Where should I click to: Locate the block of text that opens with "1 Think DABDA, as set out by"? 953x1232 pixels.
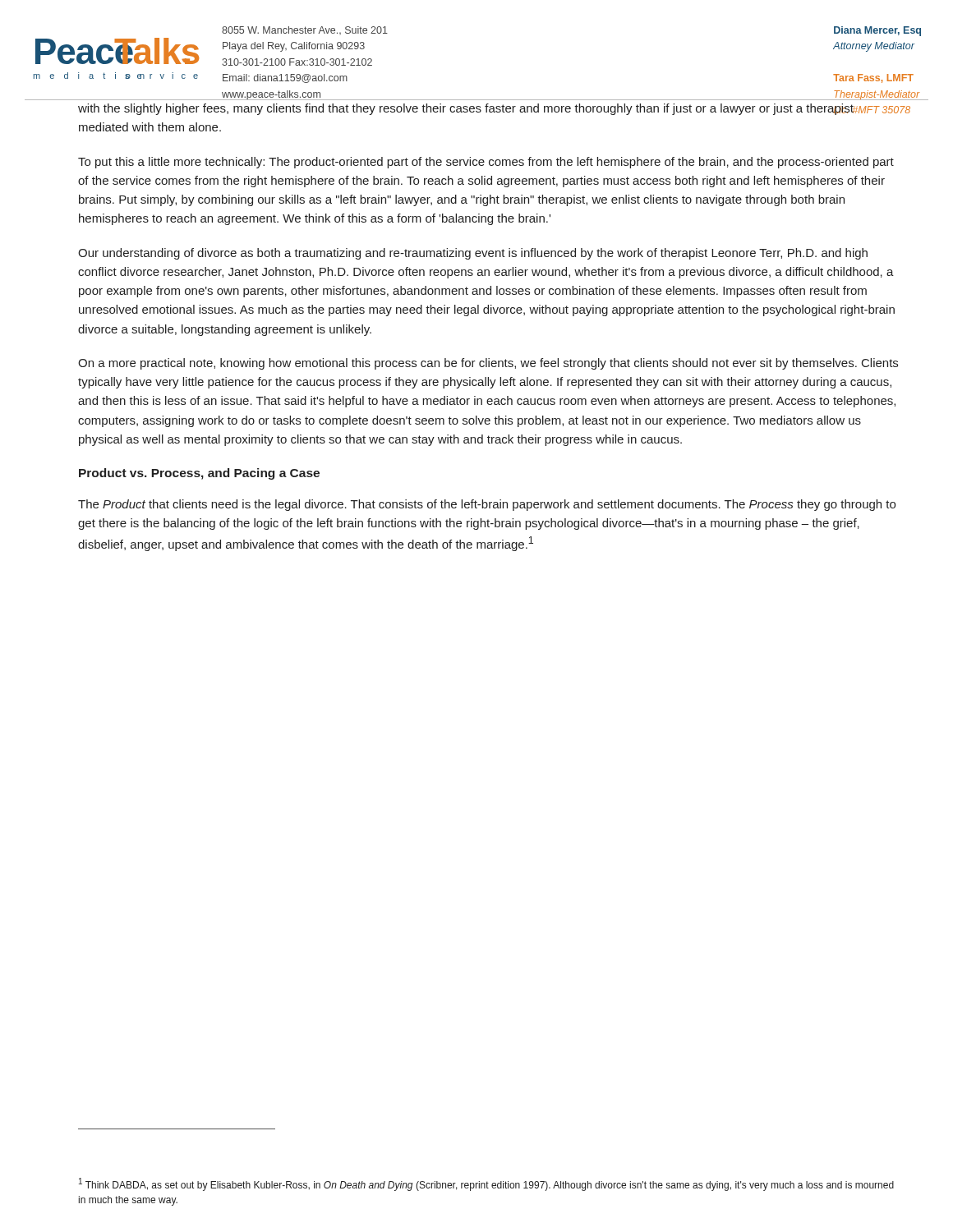486,1191
